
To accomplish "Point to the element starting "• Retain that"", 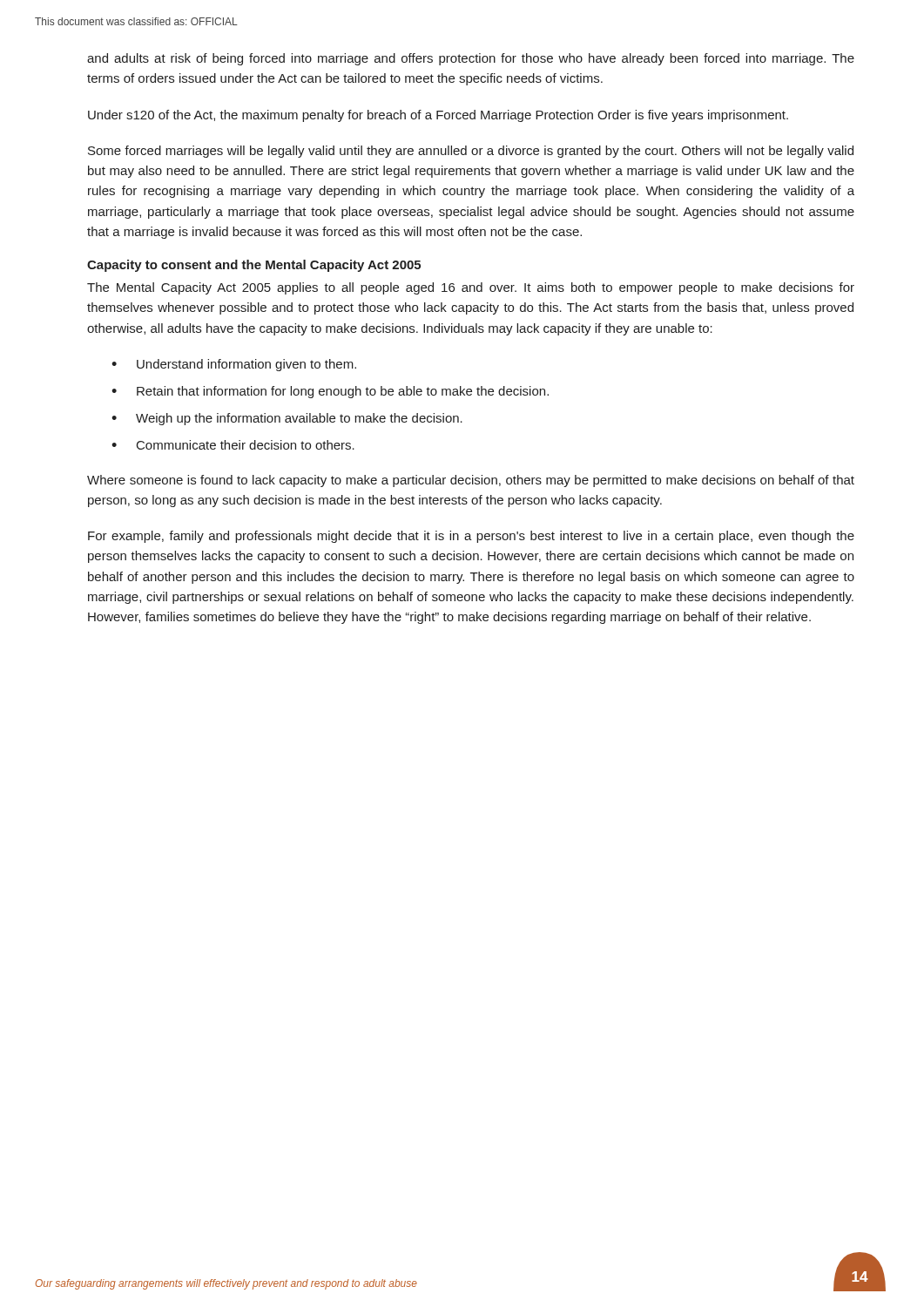I will (x=483, y=392).
